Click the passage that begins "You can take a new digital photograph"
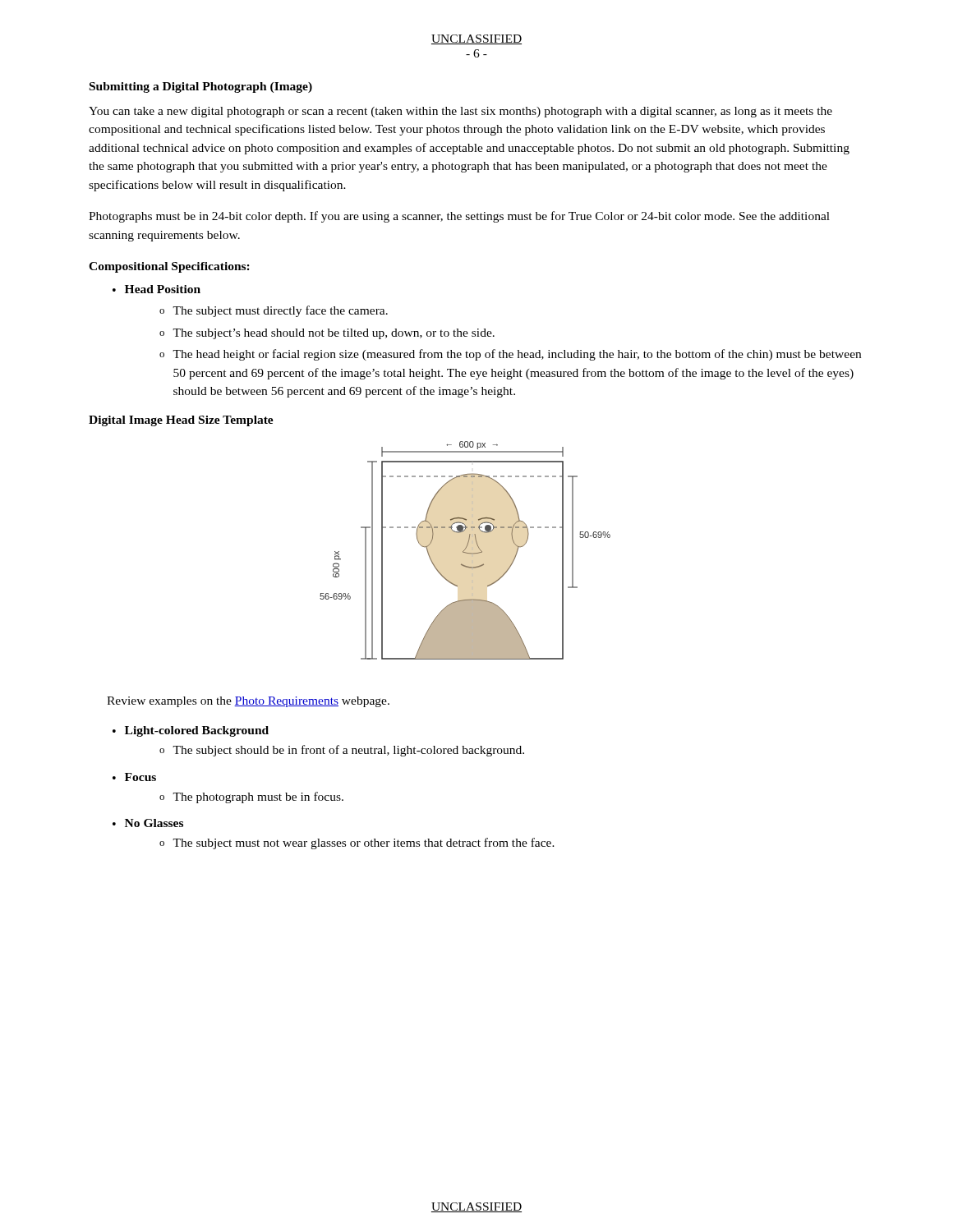The width and height of the screenshot is (953, 1232). click(x=469, y=147)
